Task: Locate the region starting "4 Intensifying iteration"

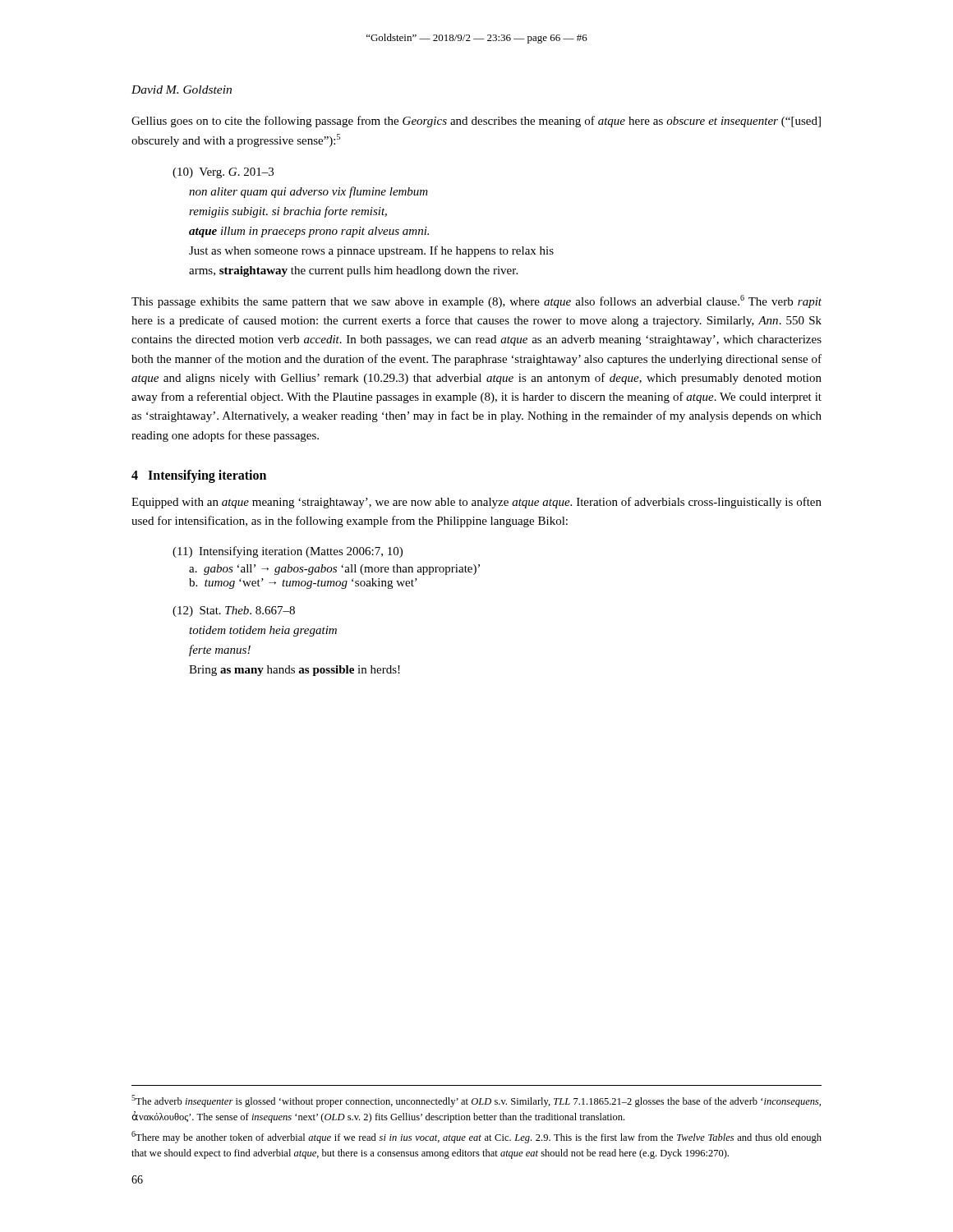Action: tap(199, 475)
